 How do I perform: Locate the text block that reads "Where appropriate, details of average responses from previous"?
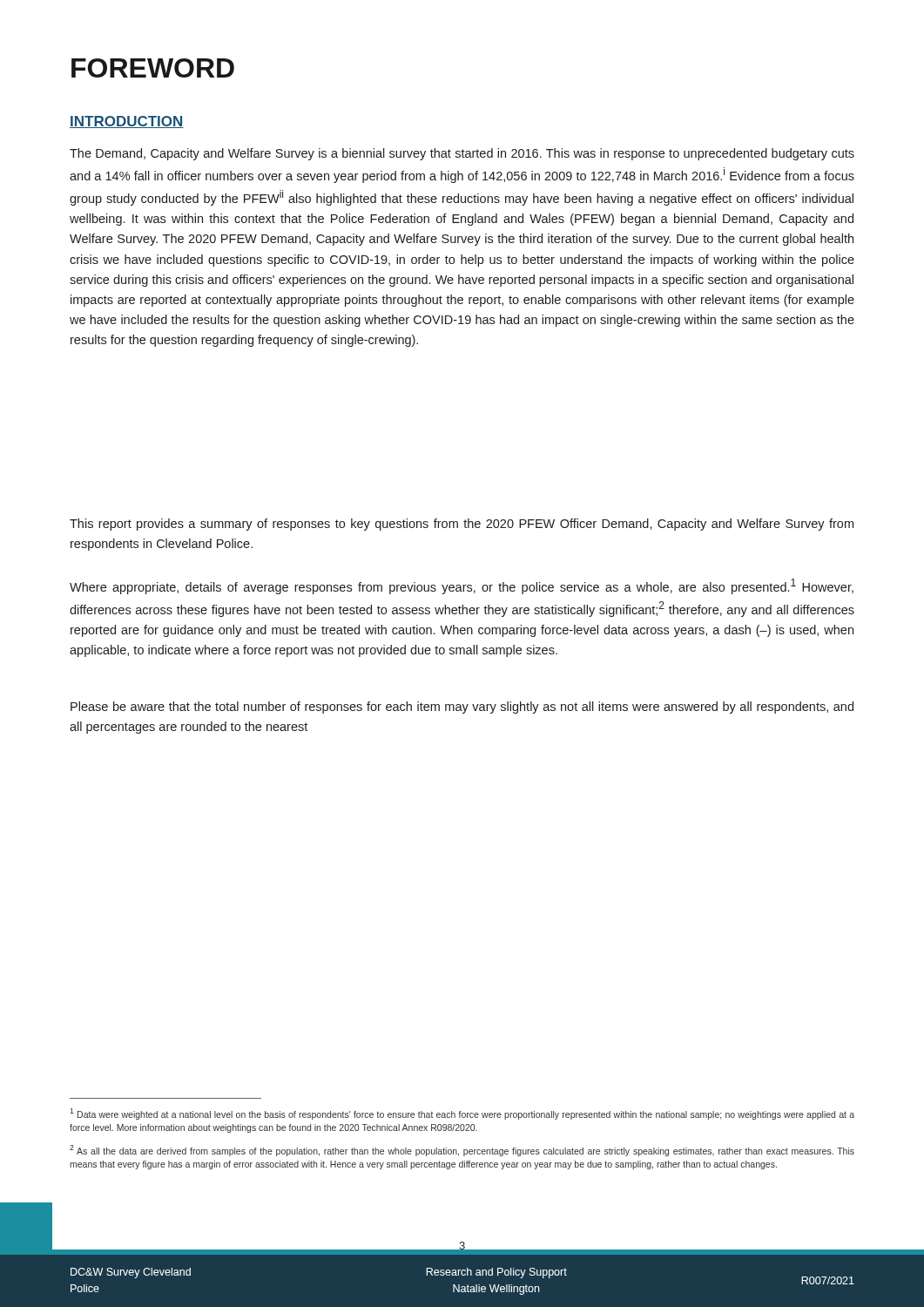462,617
